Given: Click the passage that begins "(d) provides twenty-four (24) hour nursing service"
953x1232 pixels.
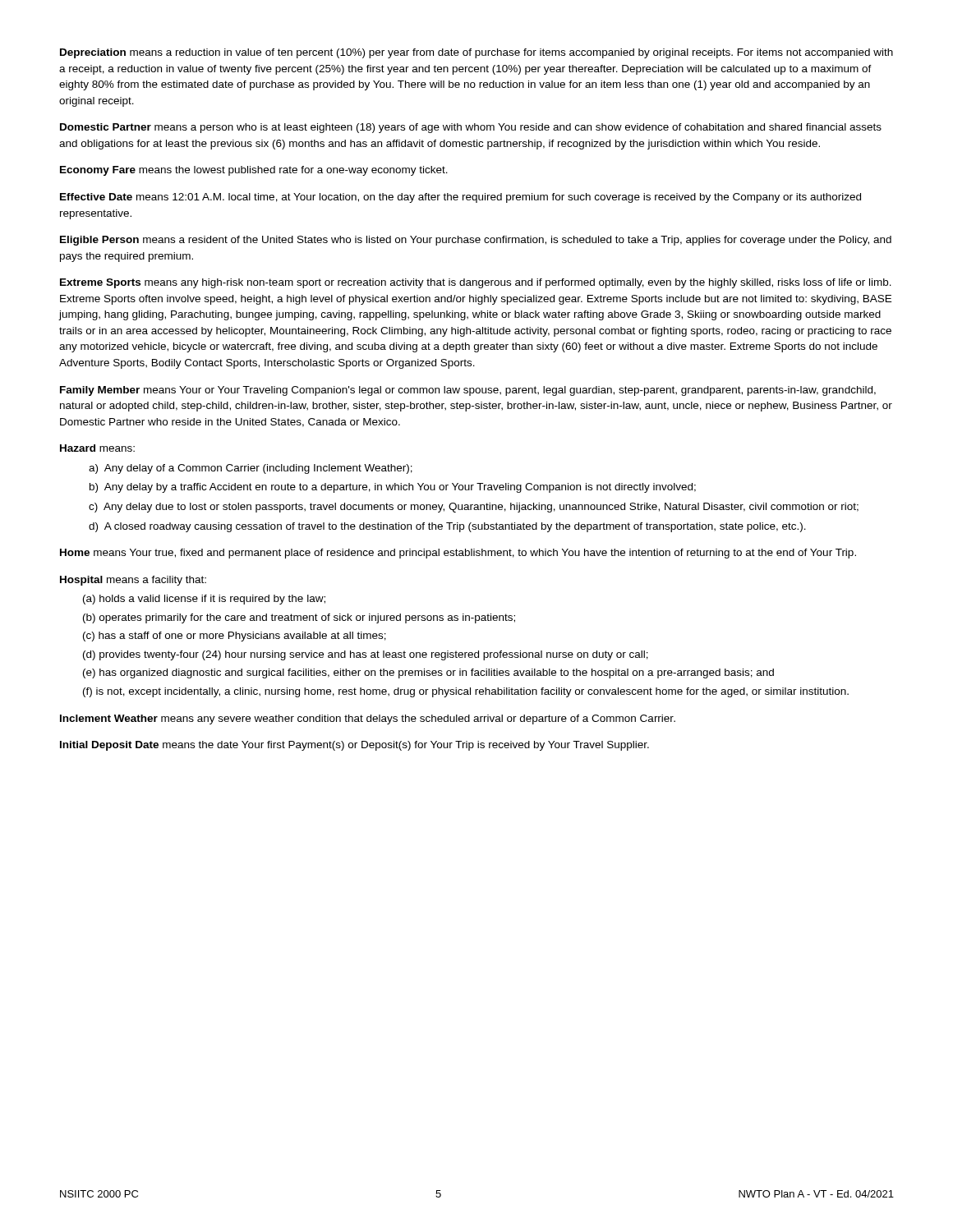Looking at the screenshot, I should click(x=365, y=654).
